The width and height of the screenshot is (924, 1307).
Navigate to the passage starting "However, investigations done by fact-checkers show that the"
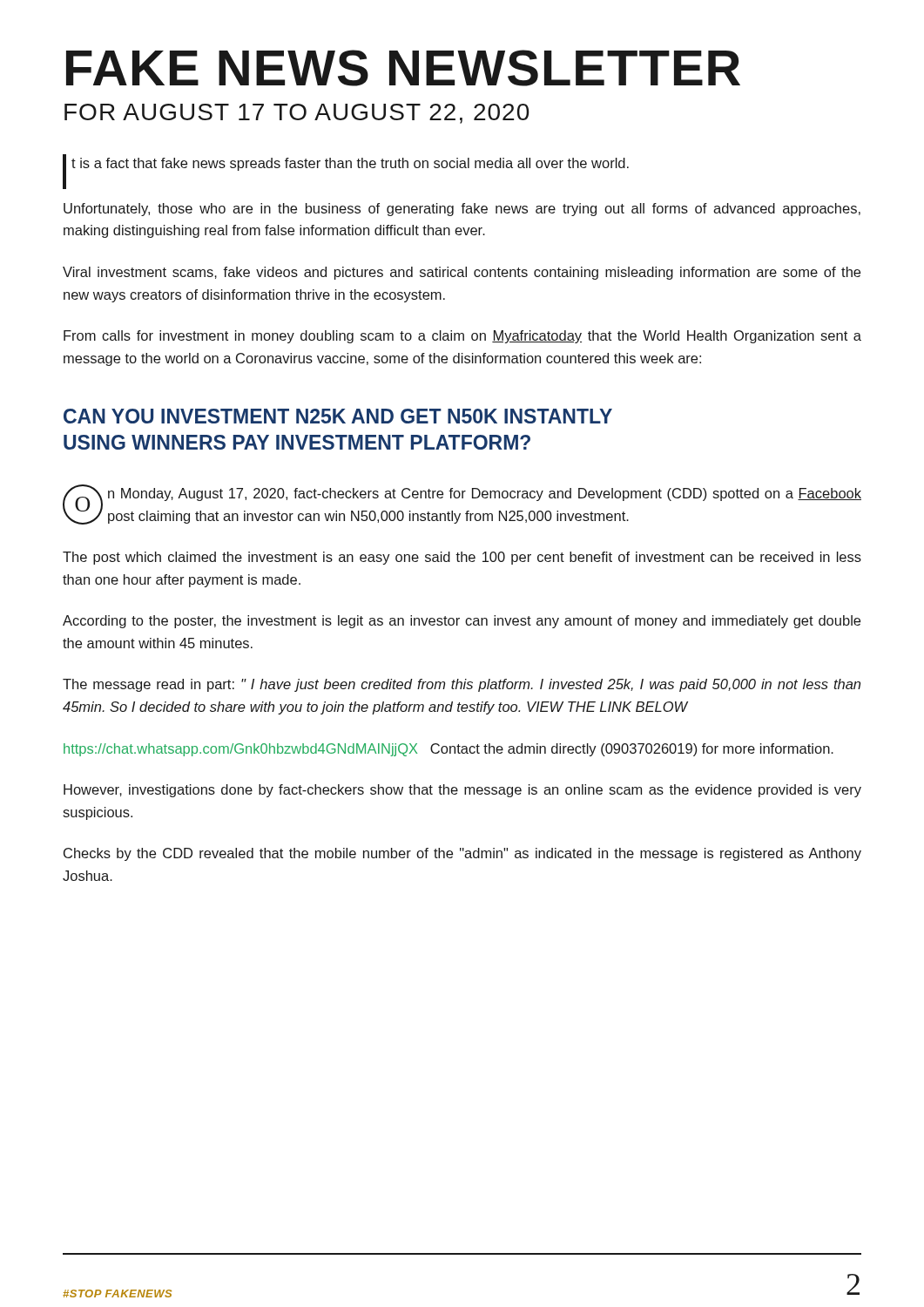pyautogui.click(x=462, y=801)
